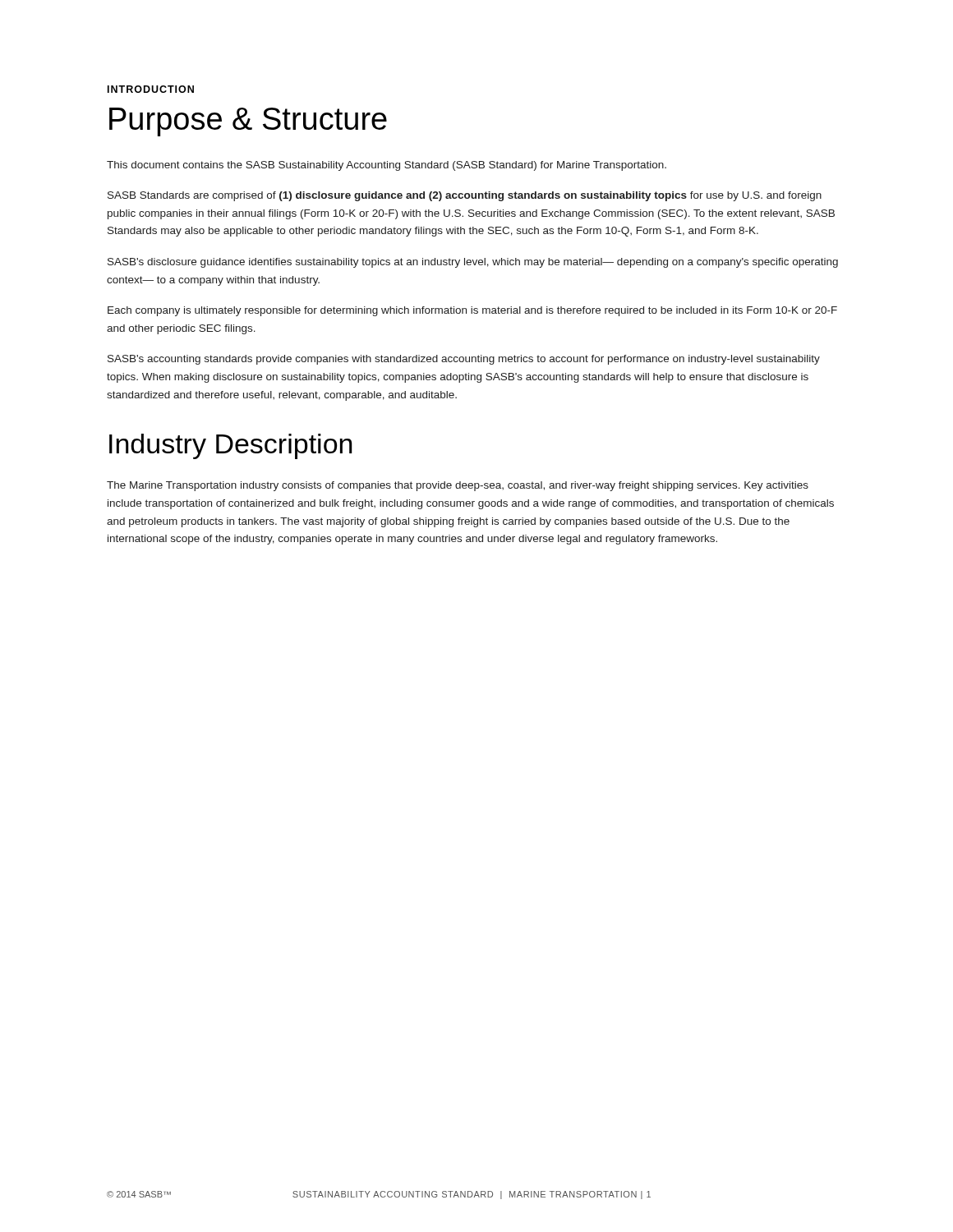Image resolution: width=953 pixels, height=1232 pixels.
Task: Click on the text block that reads "Each company is"
Action: coord(472,319)
